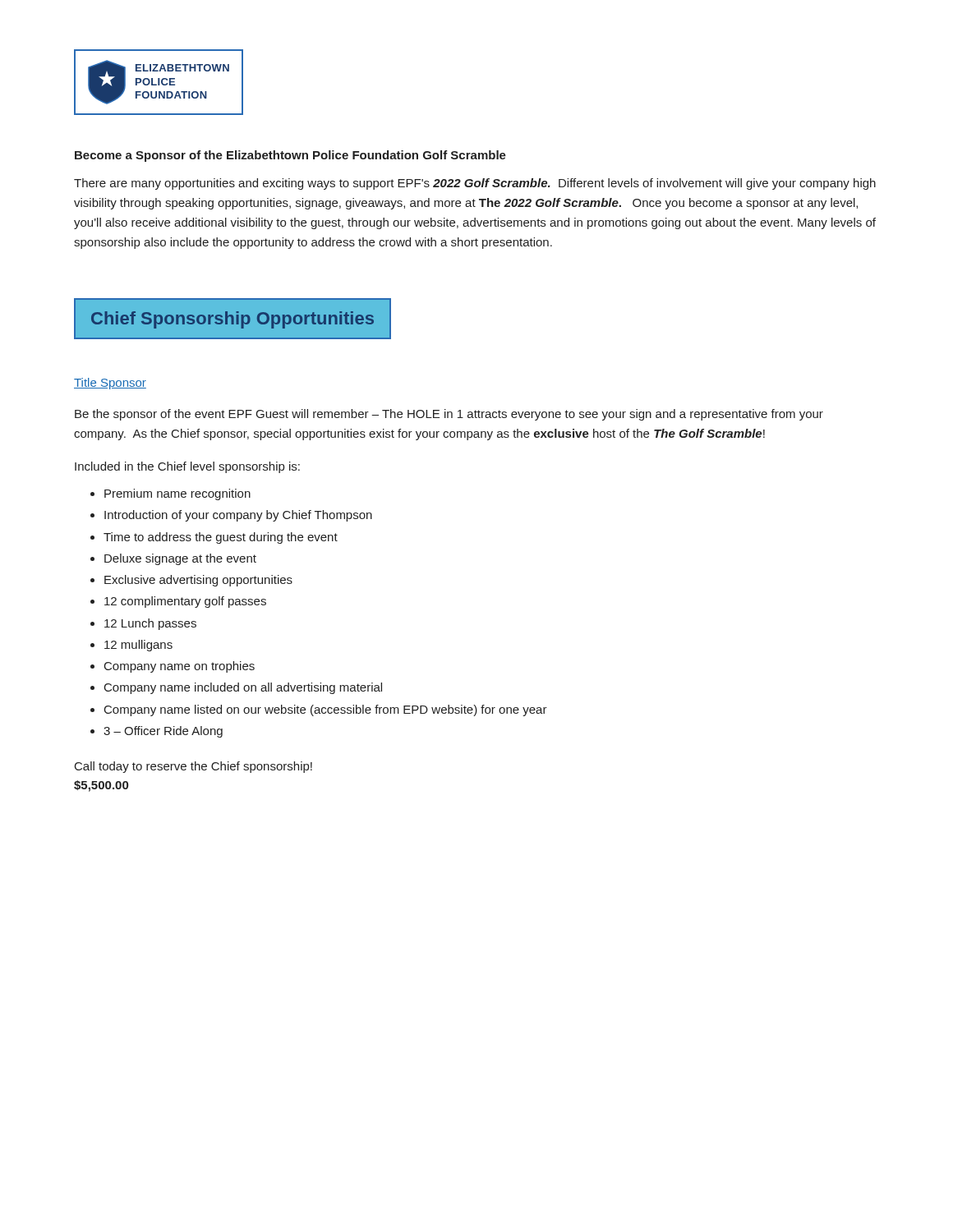Point to the text block starting "12 complimentary golf passes"

click(x=185, y=601)
